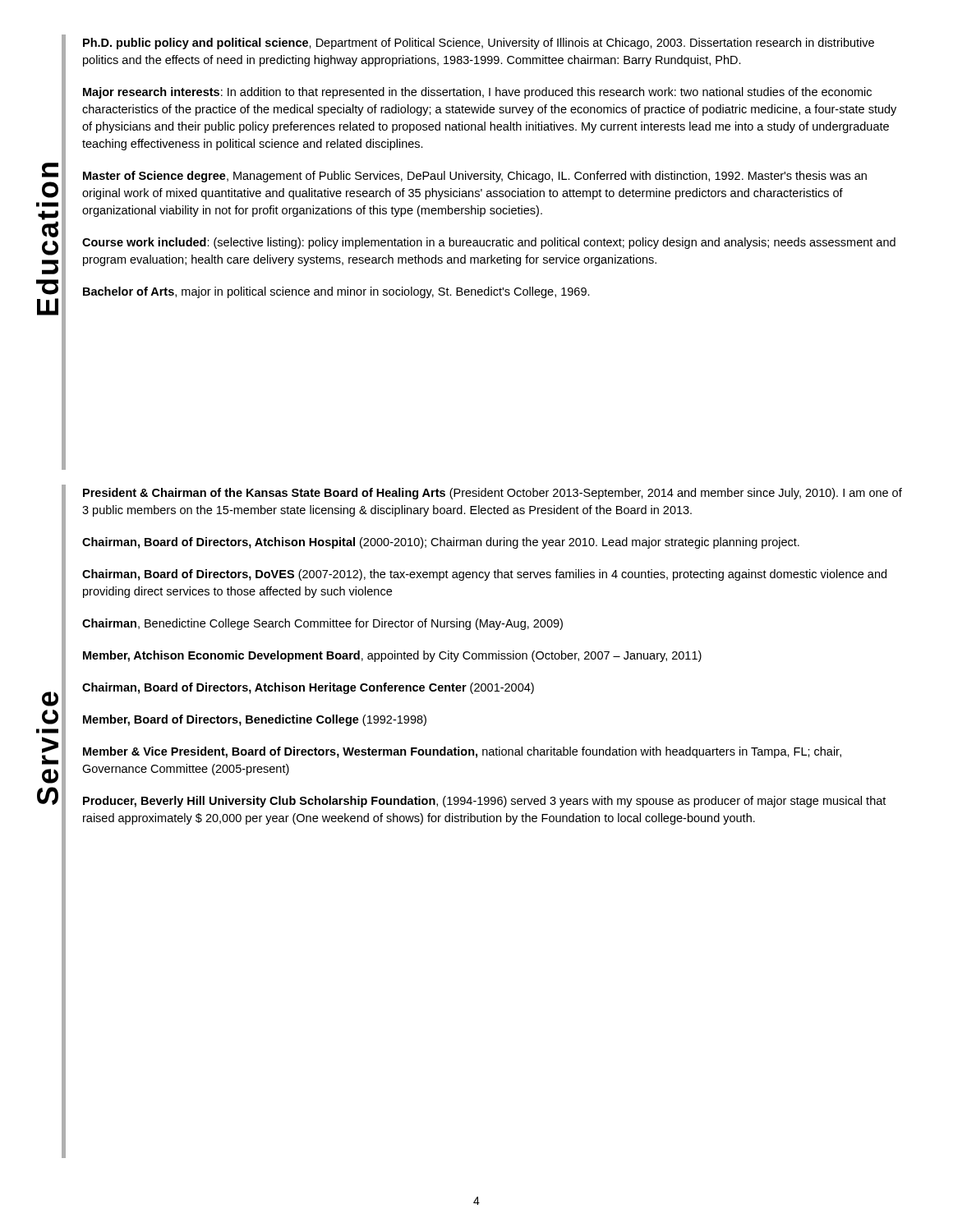
Task: Where is the passage that starts "President & Chairman"?
Action: [x=492, y=501]
